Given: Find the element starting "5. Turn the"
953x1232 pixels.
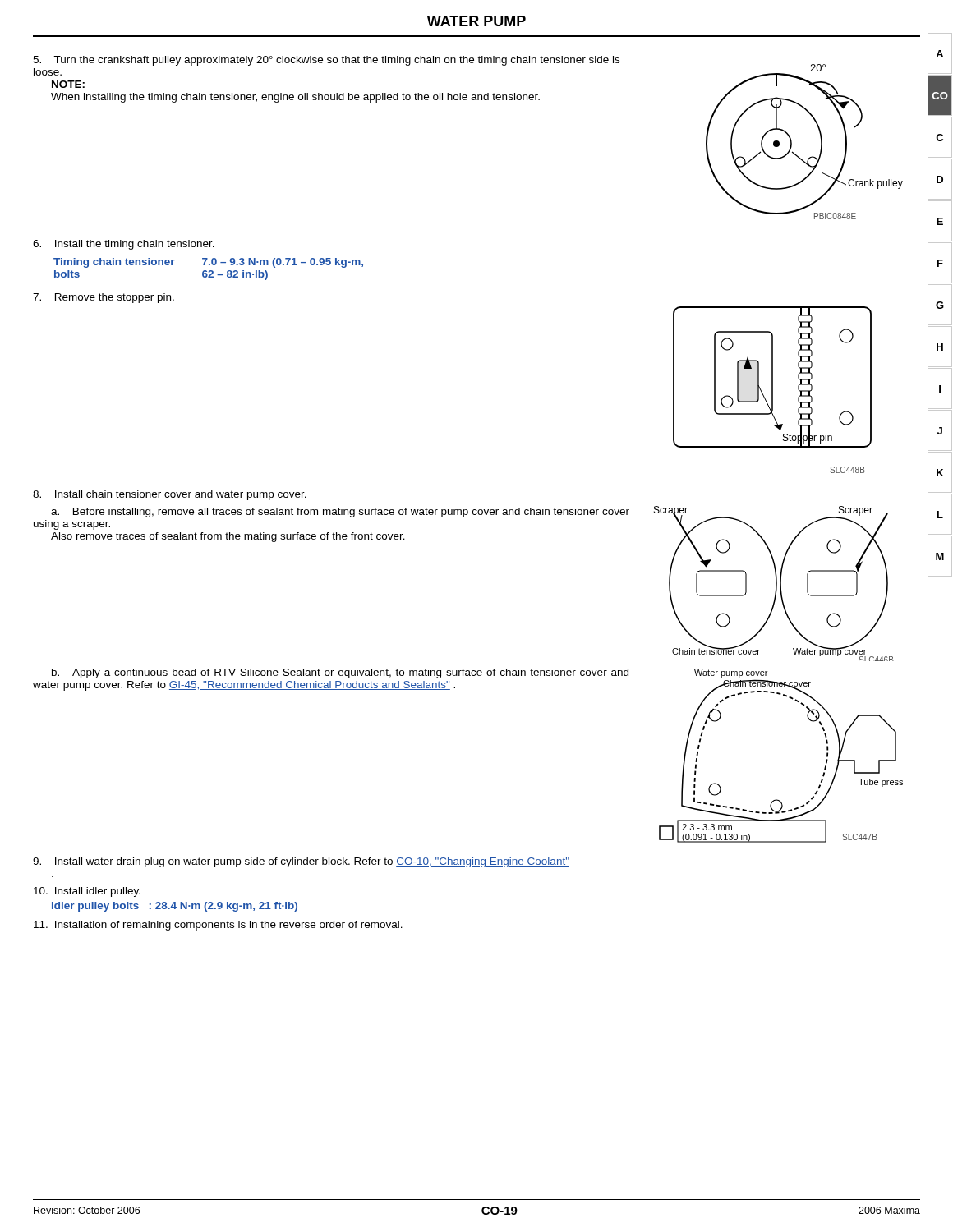Looking at the screenshot, I should click(326, 61).
